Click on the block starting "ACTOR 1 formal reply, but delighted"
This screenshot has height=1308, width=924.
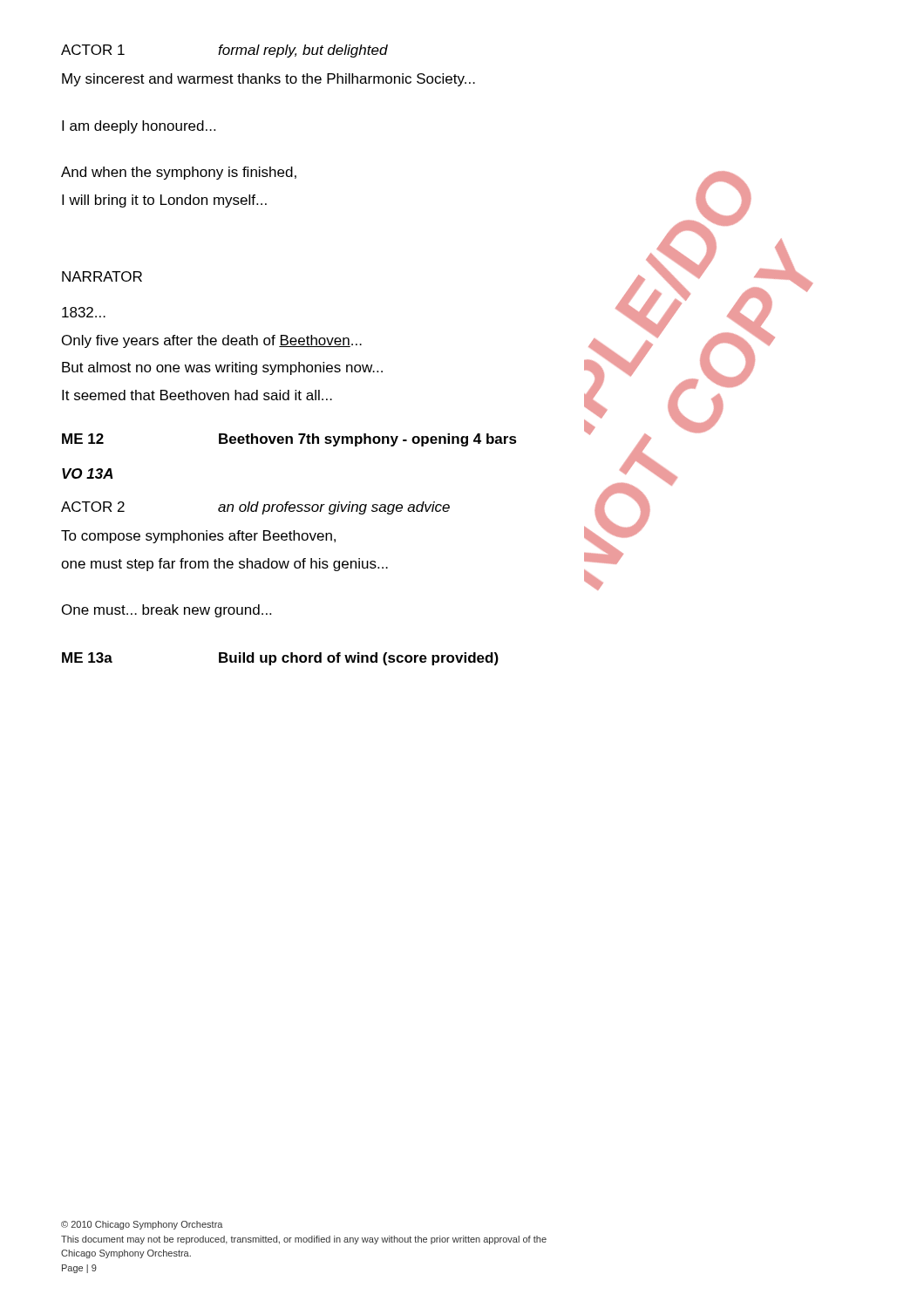(x=224, y=51)
